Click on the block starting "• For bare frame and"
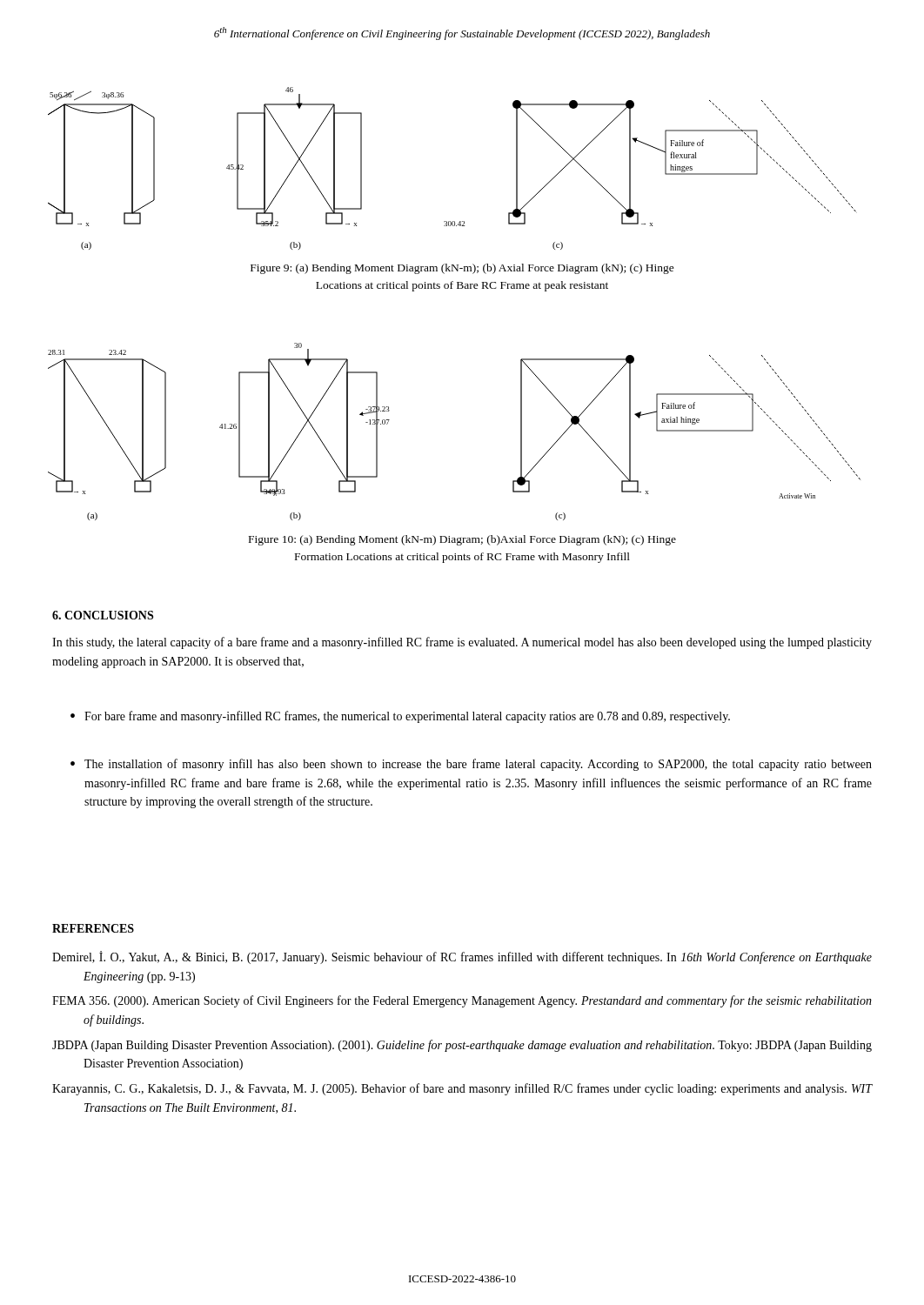 click(x=400, y=717)
